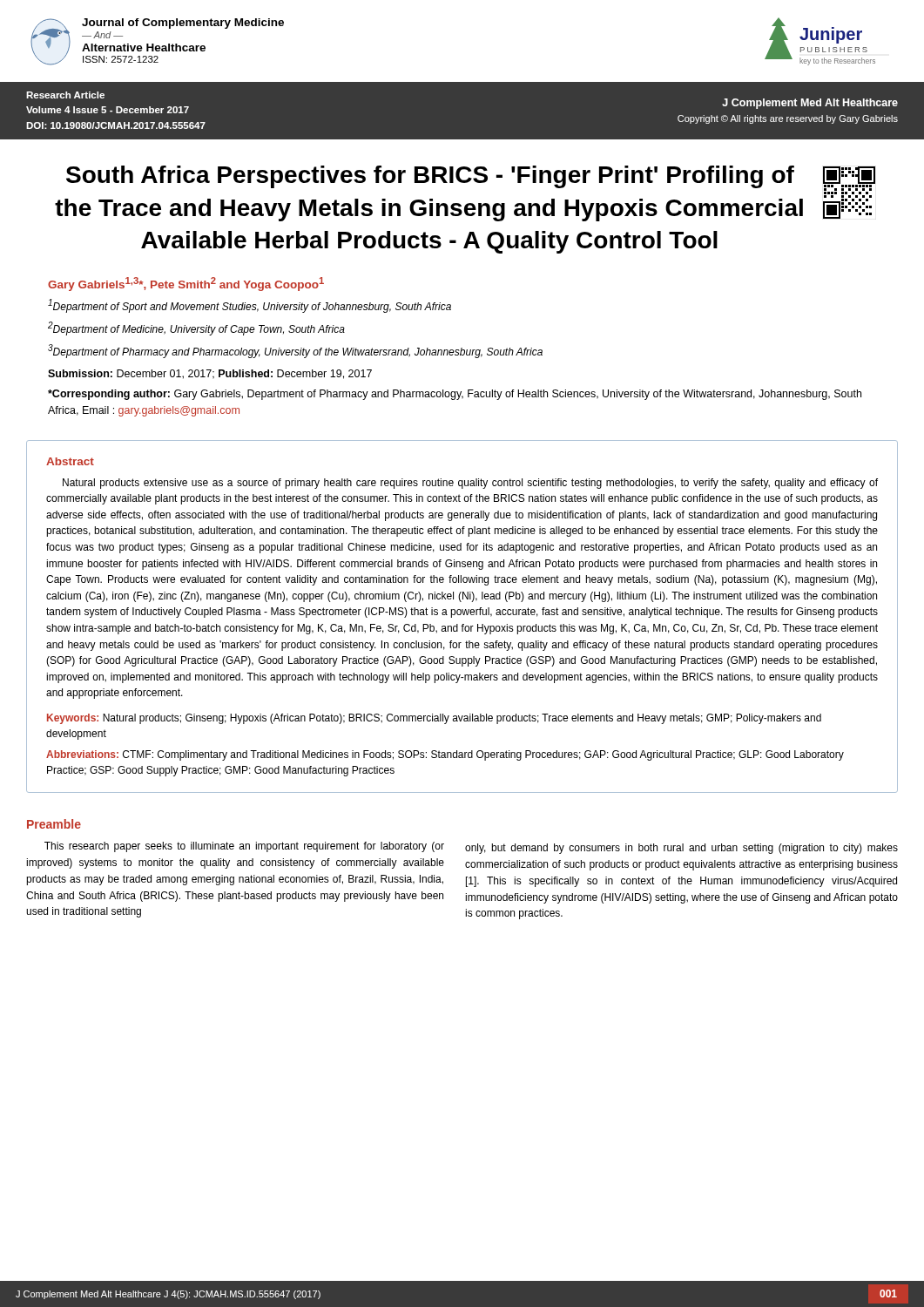Viewport: 924px width, 1307px height.
Task: Select the text block that reads "Keywords: Natural products; Ginseng;"
Action: click(434, 726)
